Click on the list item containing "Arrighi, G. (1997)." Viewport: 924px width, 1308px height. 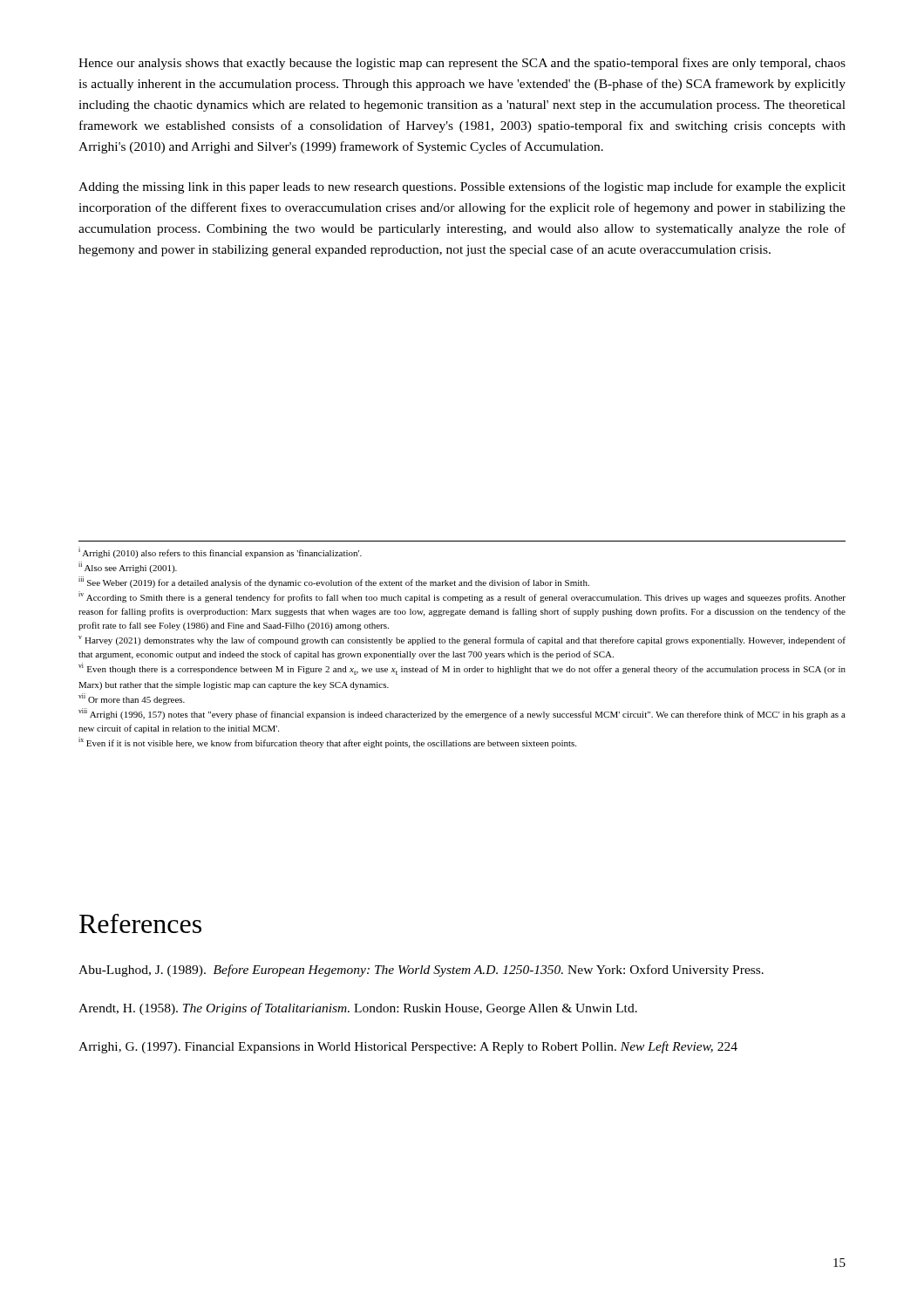(408, 1046)
